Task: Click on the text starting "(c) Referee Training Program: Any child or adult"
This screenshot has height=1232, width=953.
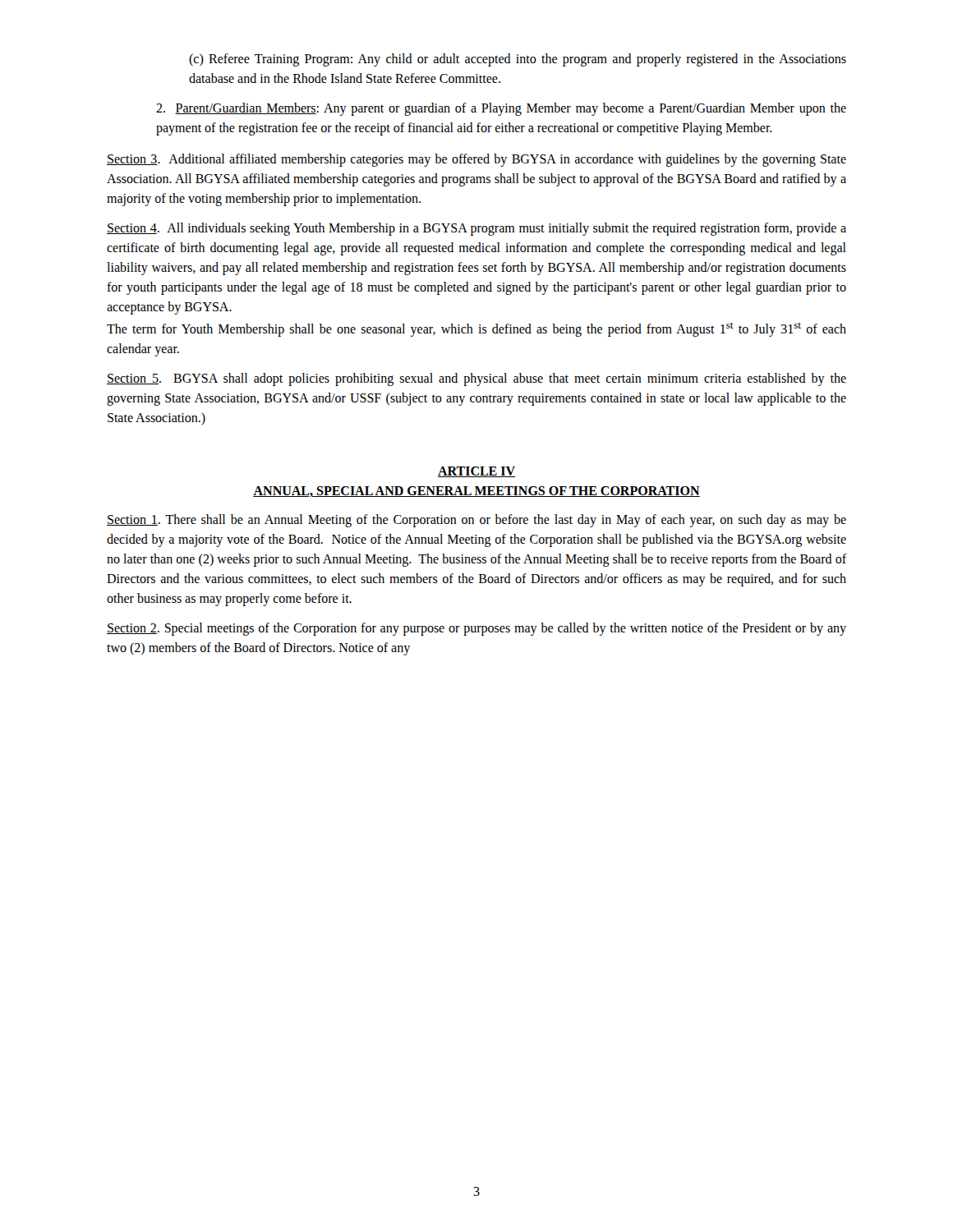Action: [x=518, y=69]
